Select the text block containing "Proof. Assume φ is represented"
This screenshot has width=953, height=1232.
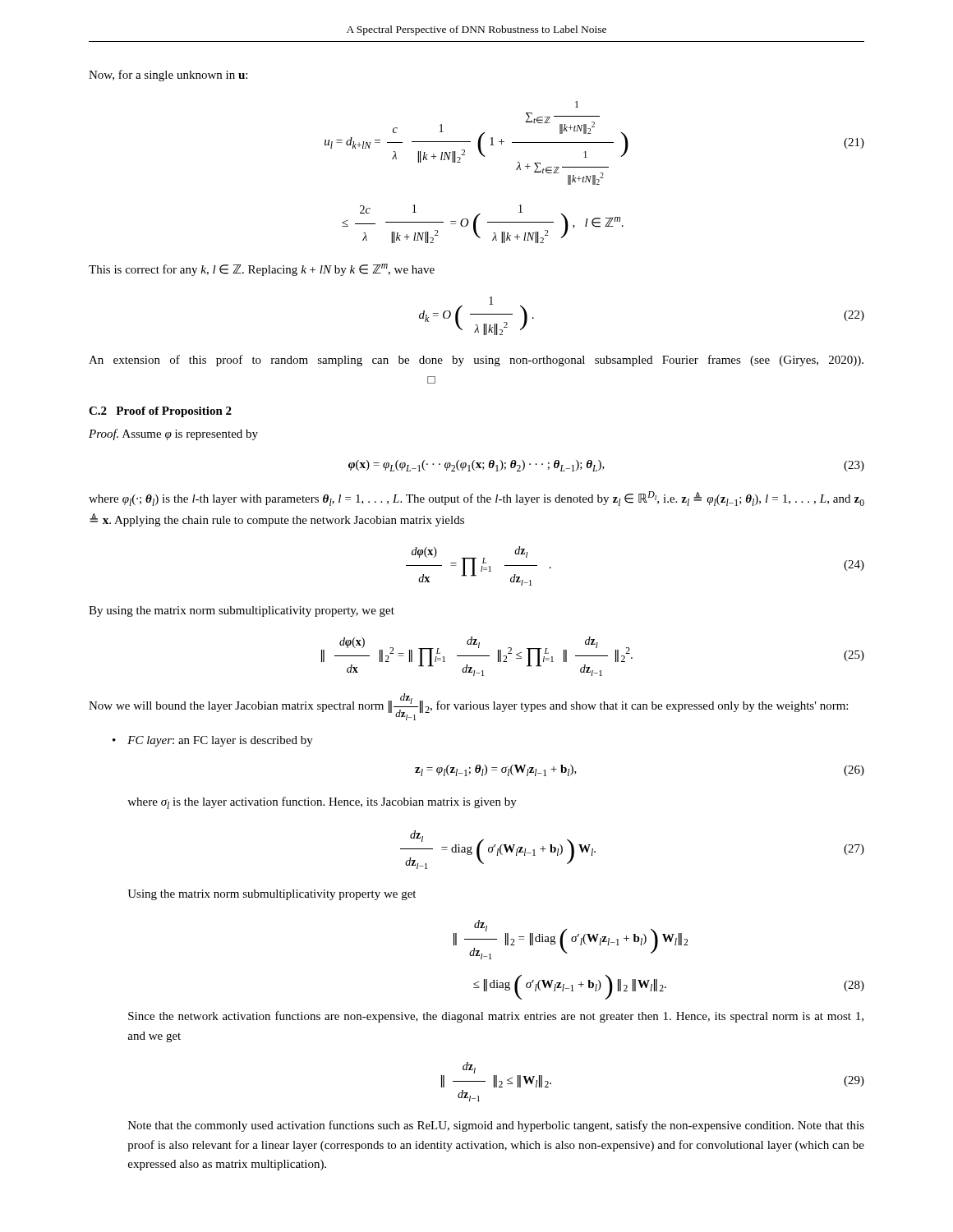[173, 434]
